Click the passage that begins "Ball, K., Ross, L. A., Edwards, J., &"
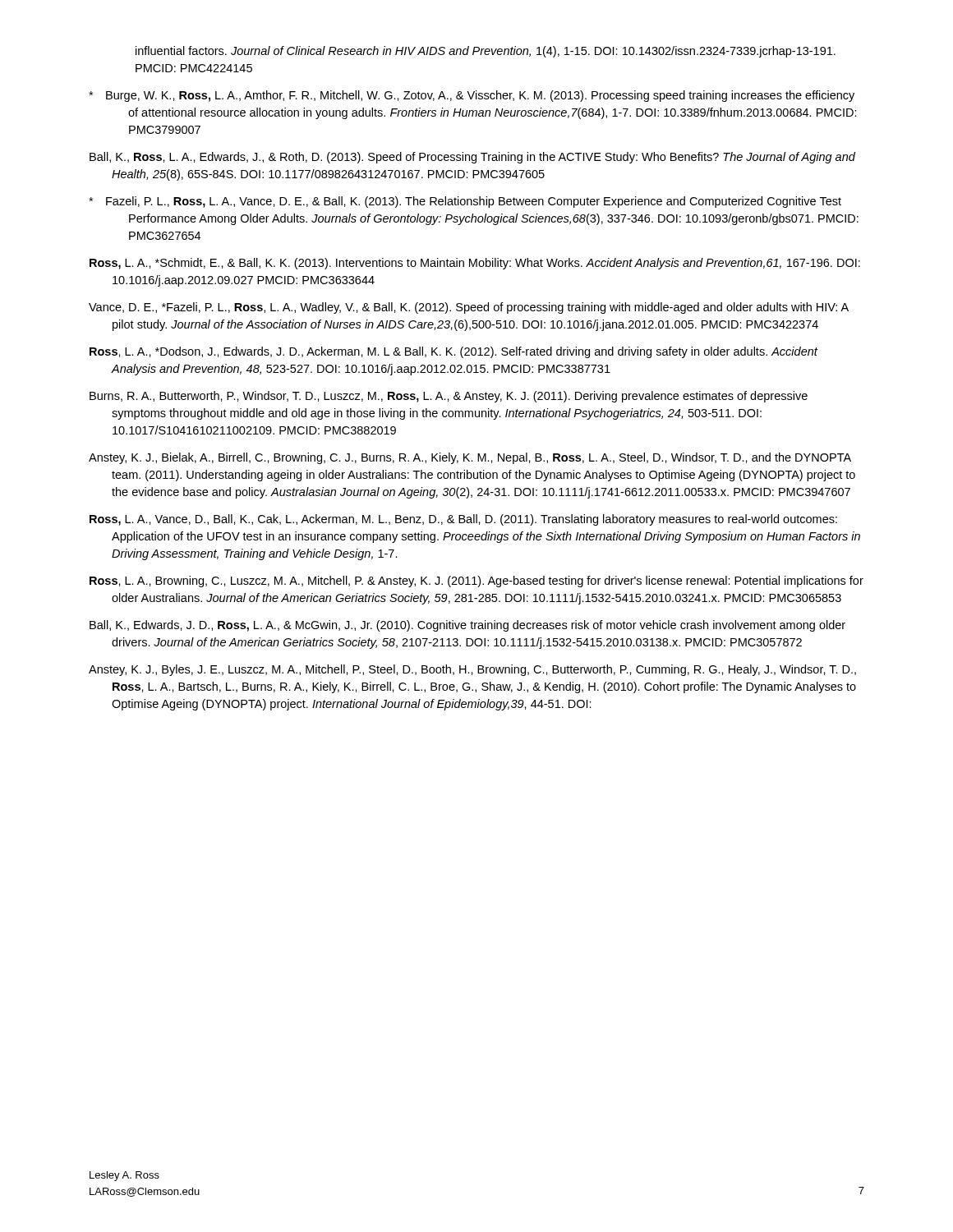Image resolution: width=953 pixels, height=1232 pixels. (472, 166)
